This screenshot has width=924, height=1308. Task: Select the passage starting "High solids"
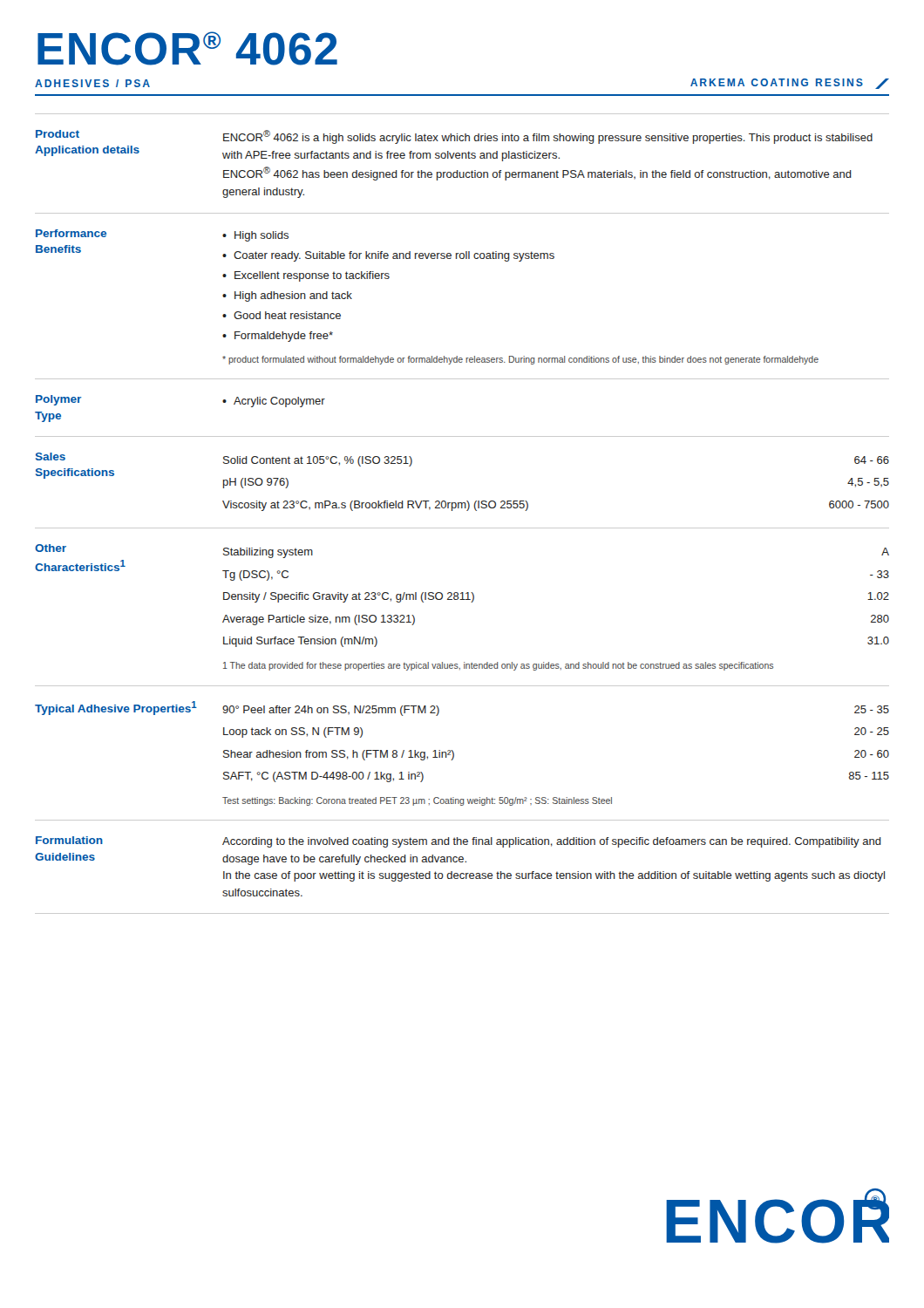click(261, 235)
